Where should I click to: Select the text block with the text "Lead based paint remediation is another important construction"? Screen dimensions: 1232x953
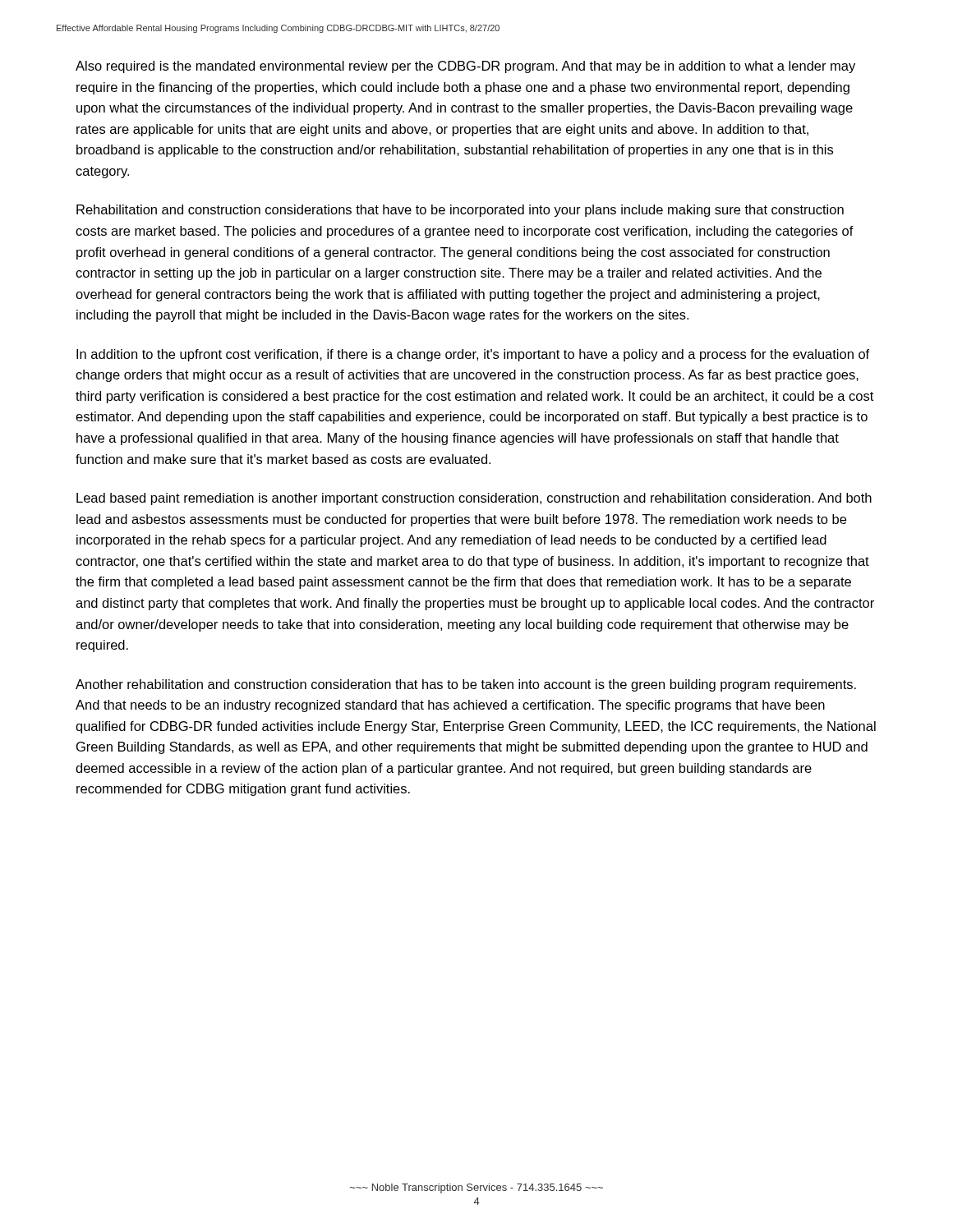[x=475, y=571]
